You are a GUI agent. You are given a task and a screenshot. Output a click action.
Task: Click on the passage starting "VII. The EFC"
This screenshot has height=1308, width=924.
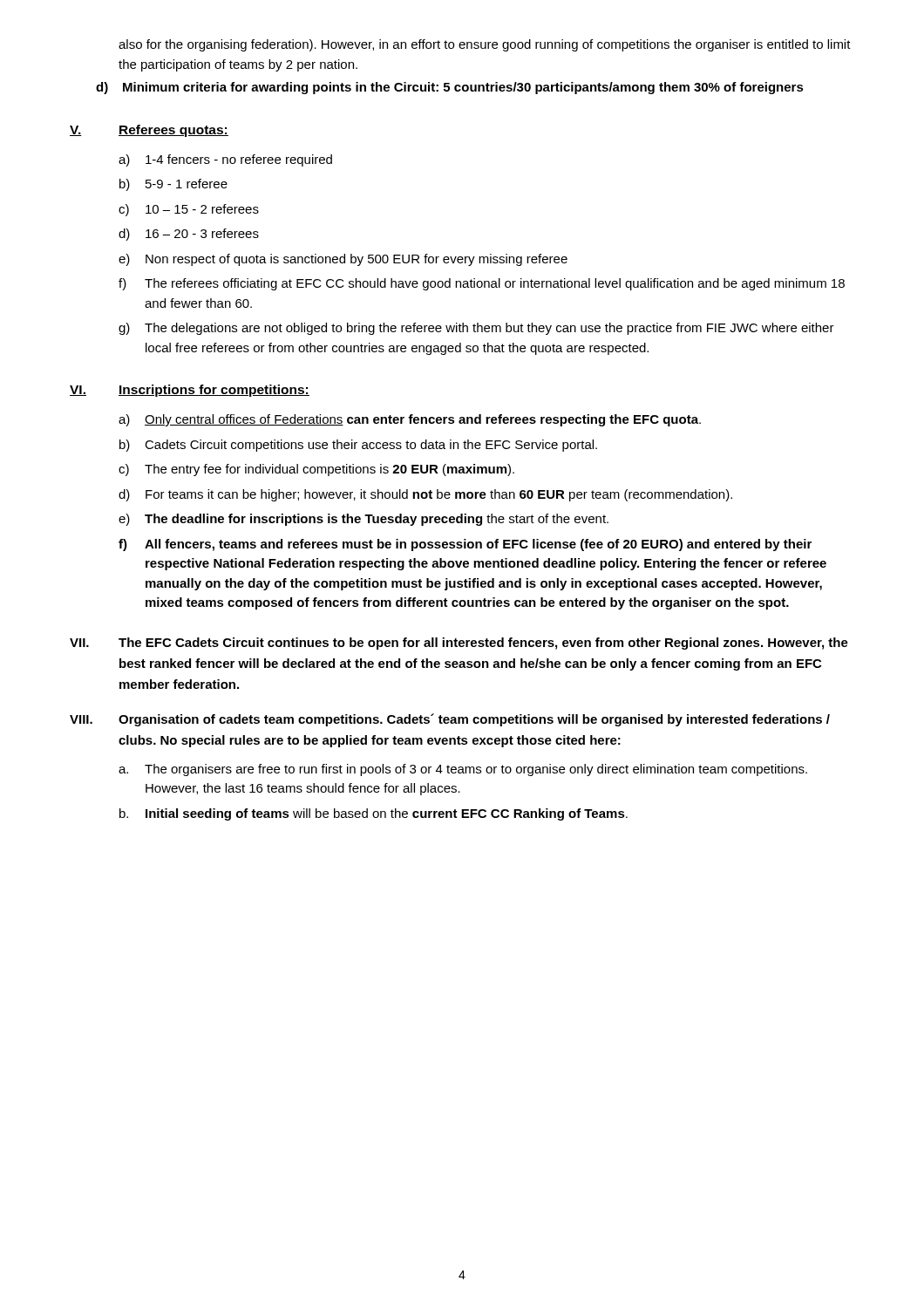click(462, 663)
